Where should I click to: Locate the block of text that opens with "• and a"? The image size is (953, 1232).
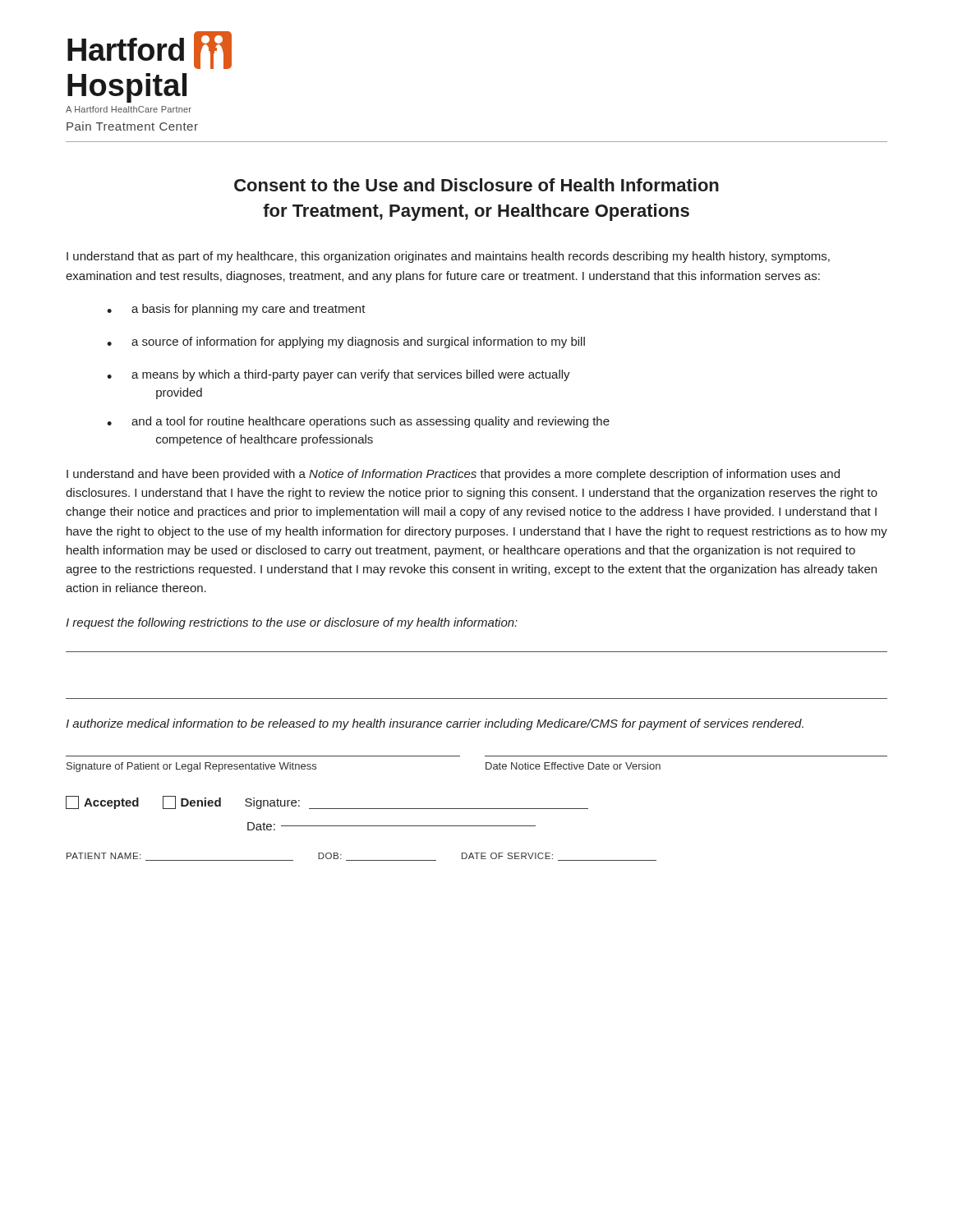(497, 431)
